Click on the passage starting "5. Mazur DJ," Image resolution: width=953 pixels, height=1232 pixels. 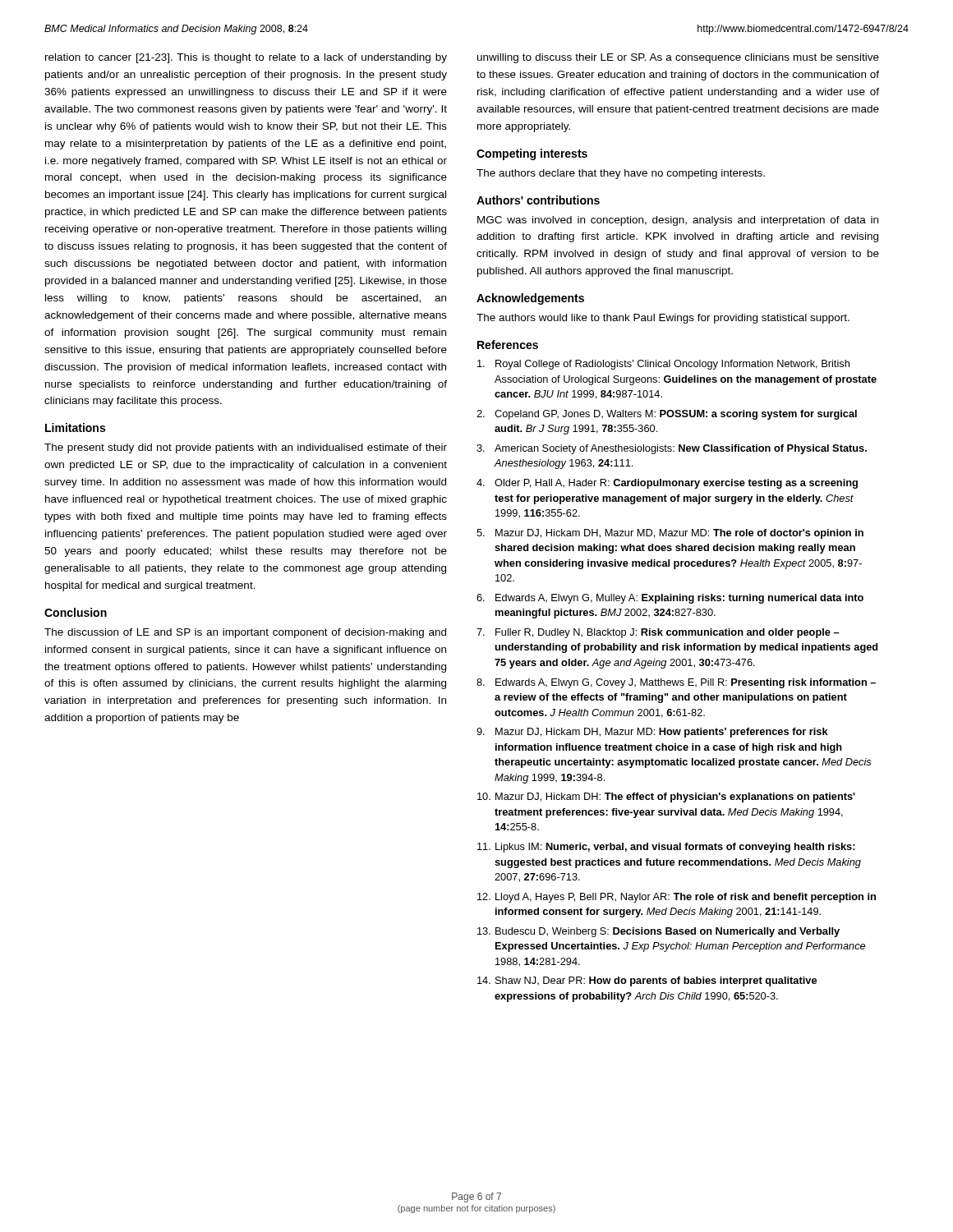[678, 556]
